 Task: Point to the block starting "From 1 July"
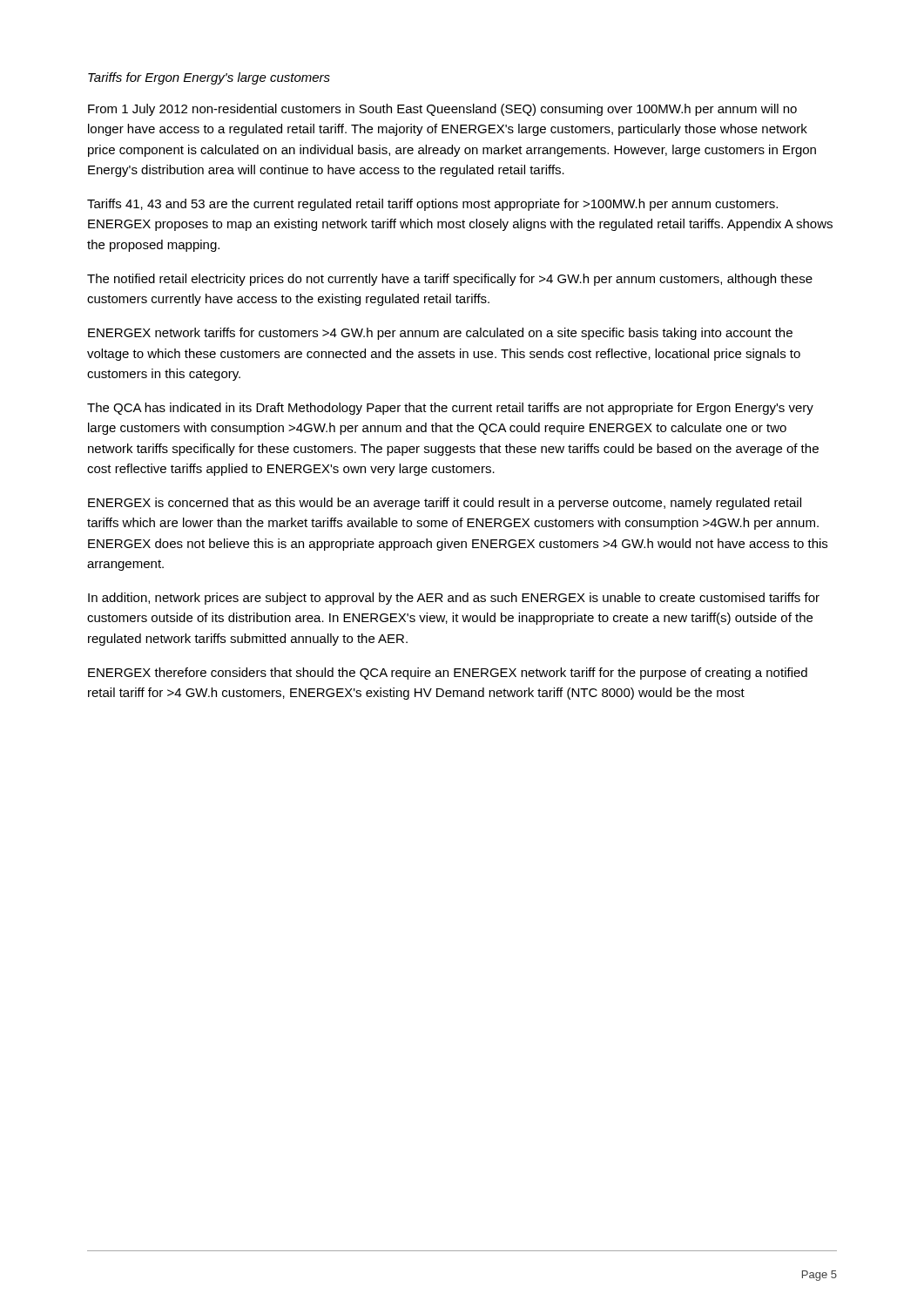pyautogui.click(x=452, y=139)
